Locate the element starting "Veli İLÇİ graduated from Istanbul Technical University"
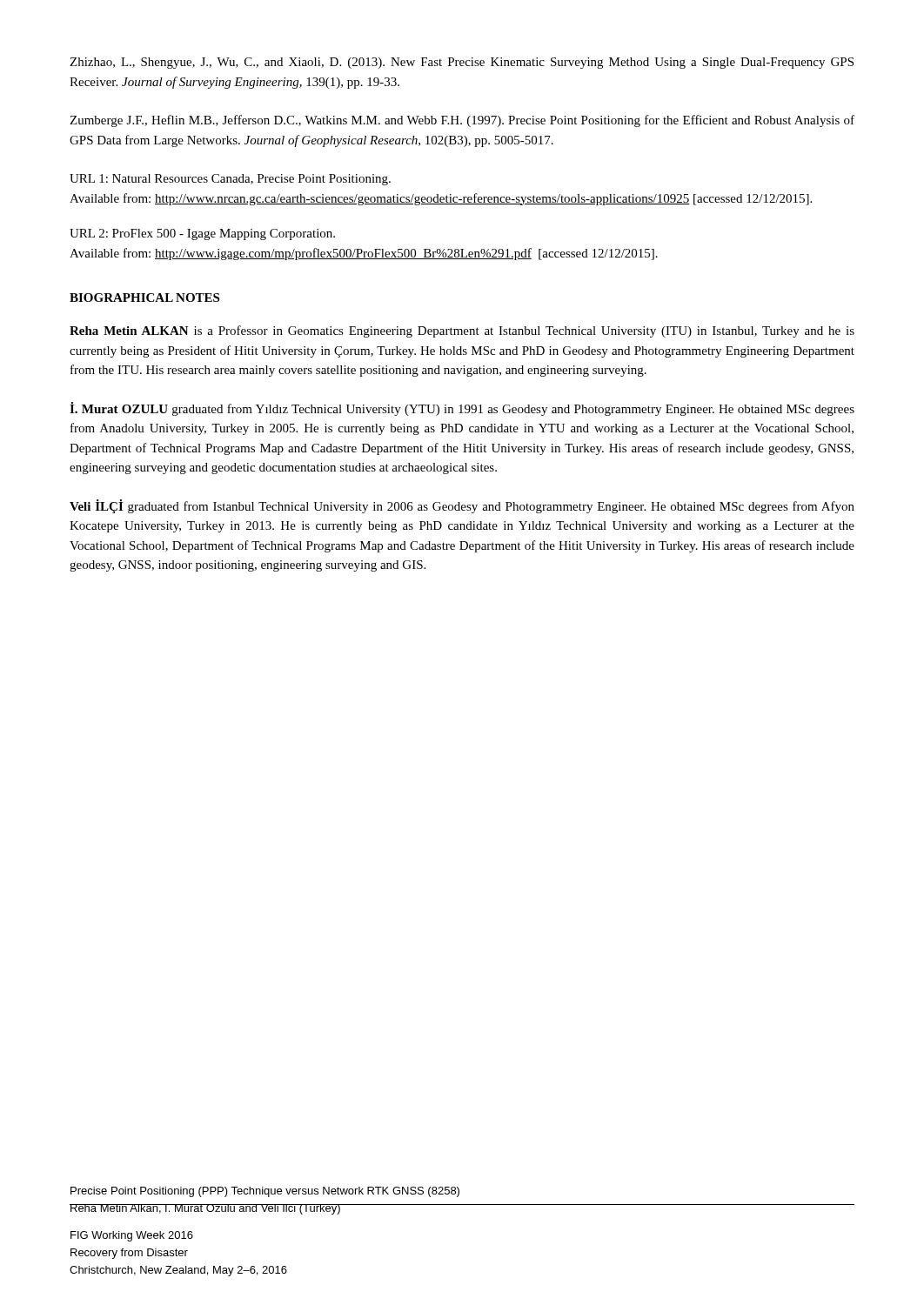The height and width of the screenshot is (1305, 924). 462,535
